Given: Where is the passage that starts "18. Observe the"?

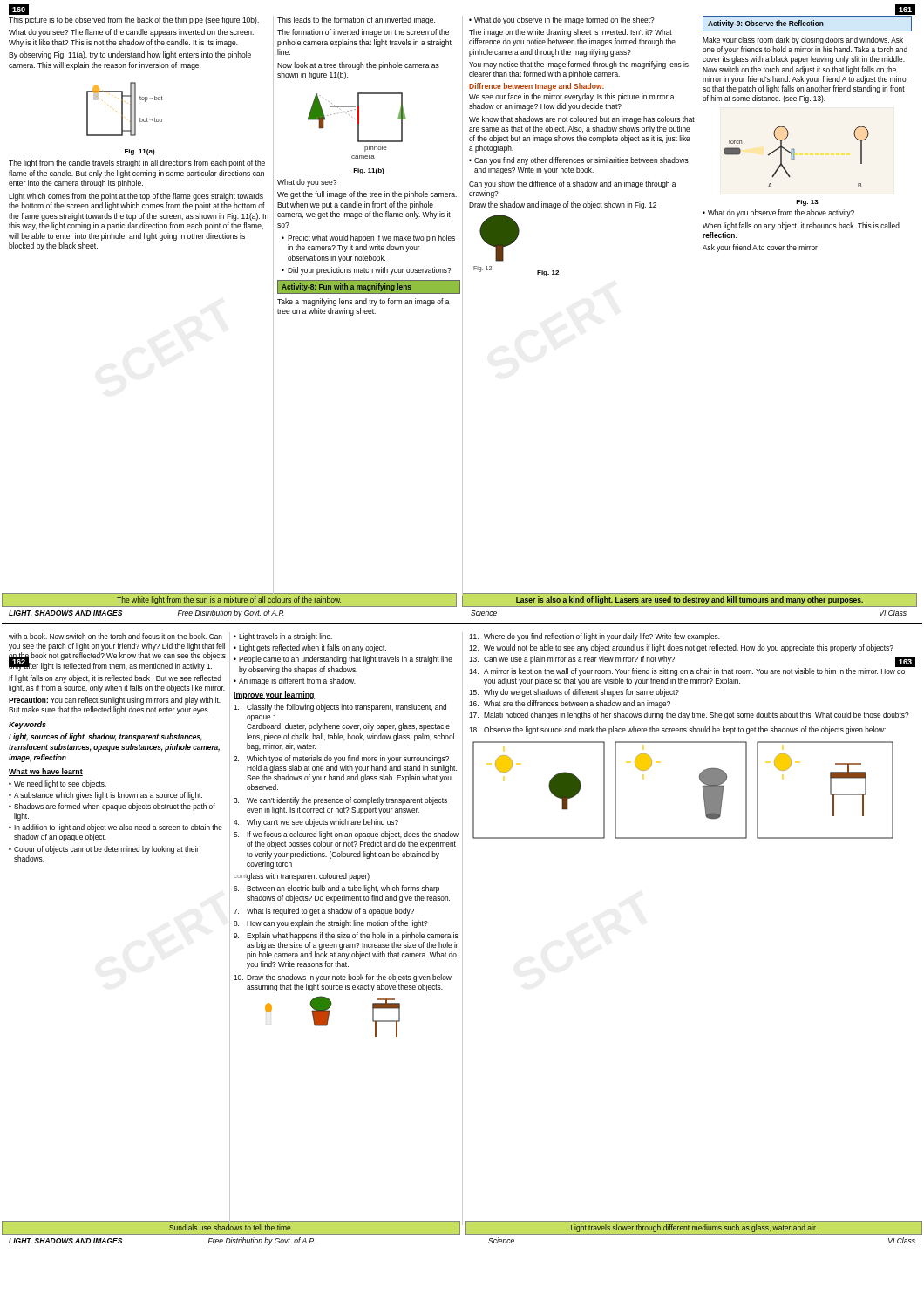Looking at the screenshot, I should [677, 730].
